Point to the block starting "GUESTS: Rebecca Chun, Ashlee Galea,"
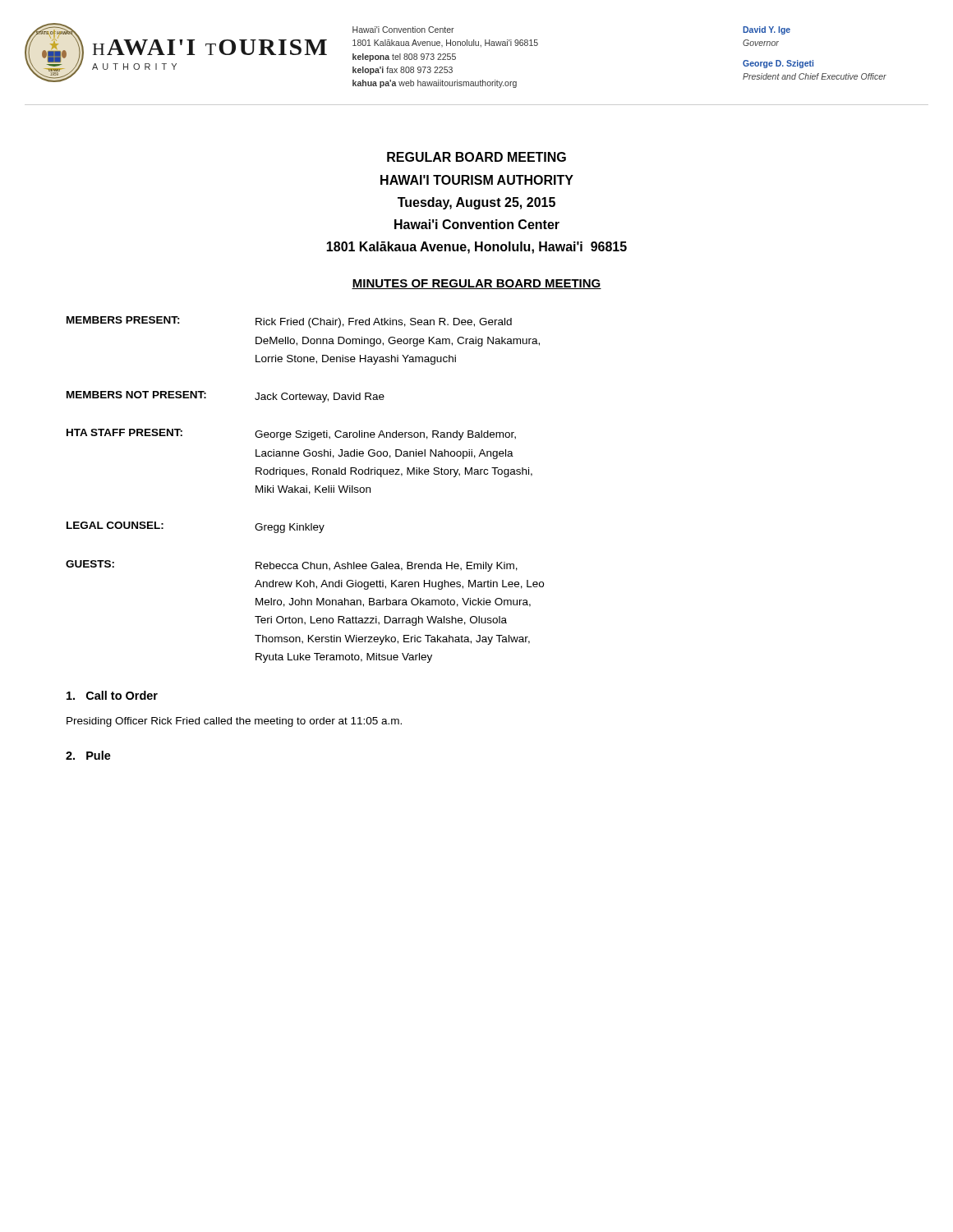953x1232 pixels. click(x=476, y=611)
